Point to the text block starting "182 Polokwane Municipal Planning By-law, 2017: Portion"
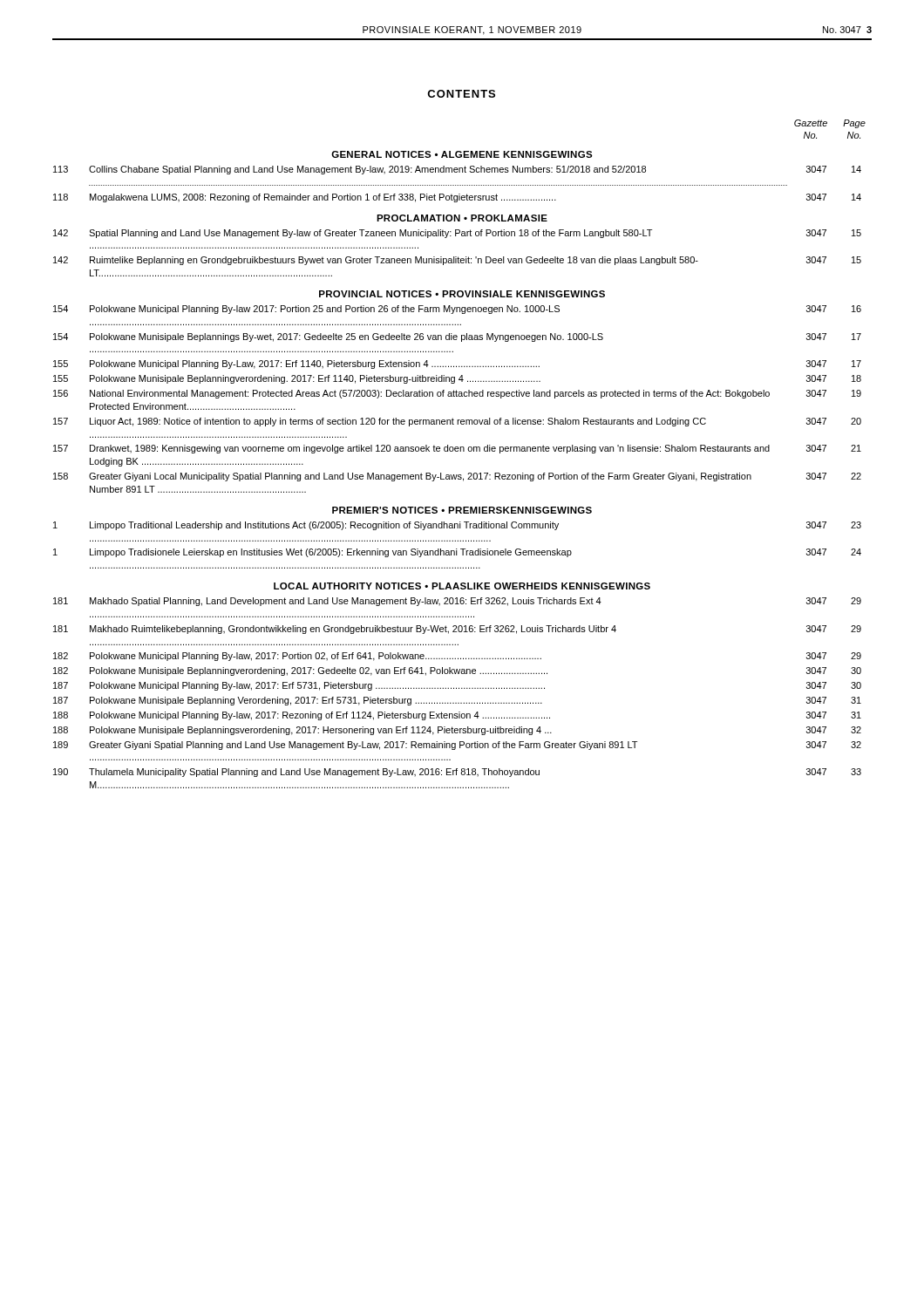The width and height of the screenshot is (924, 1308). [462, 657]
